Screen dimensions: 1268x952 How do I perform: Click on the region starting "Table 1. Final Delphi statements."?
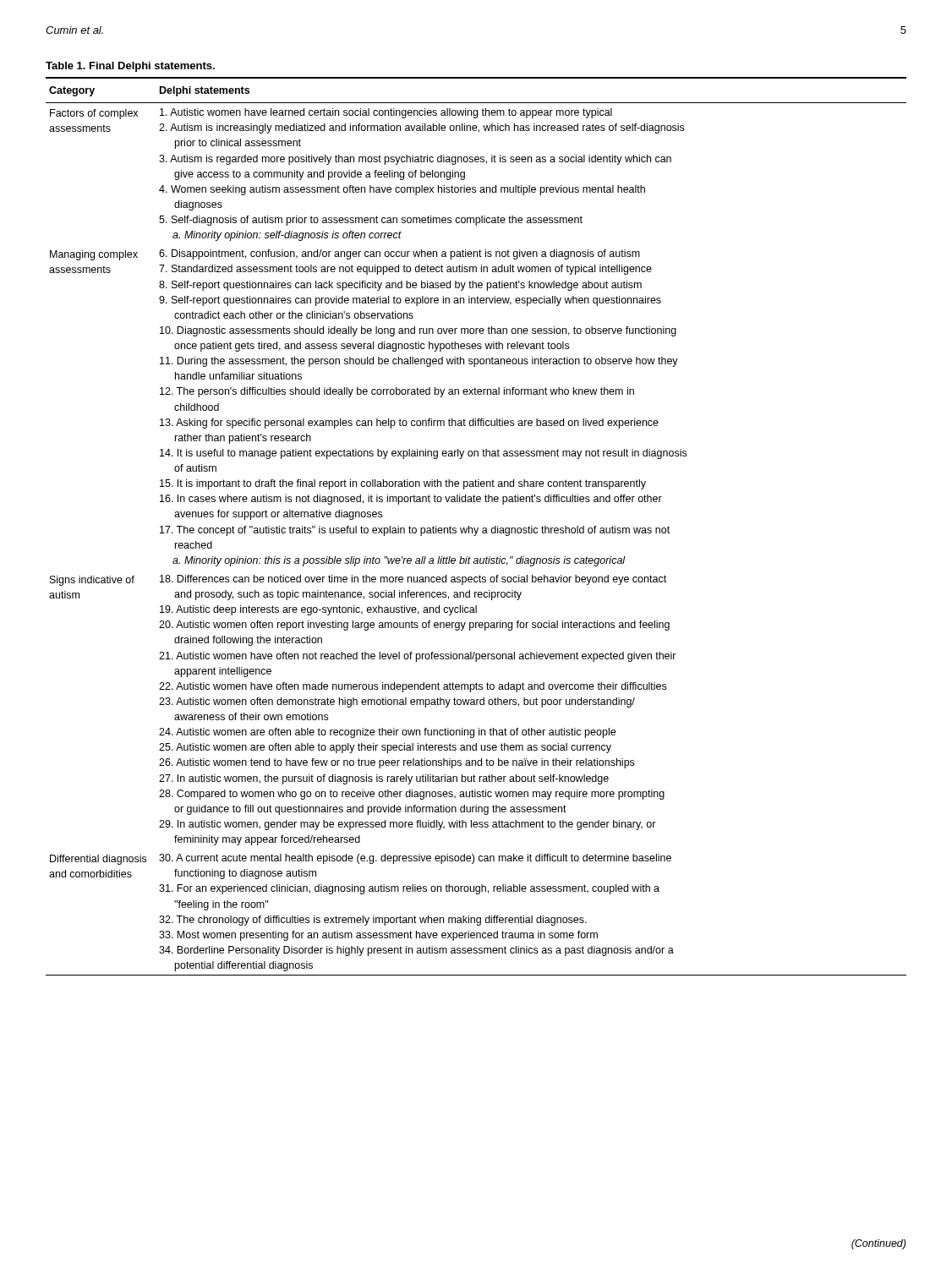(130, 66)
